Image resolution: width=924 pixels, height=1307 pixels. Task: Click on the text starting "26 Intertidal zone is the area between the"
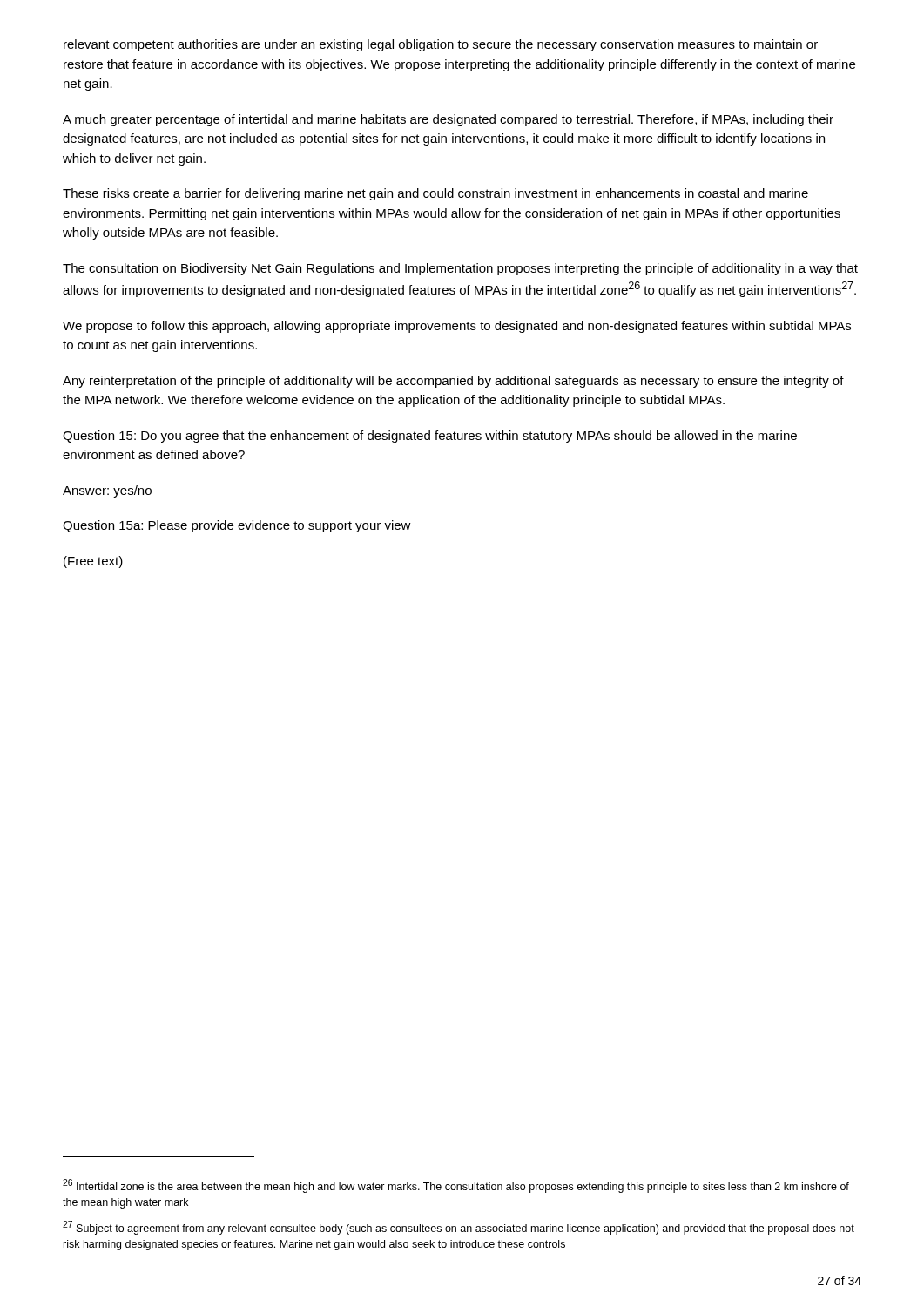click(x=456, y=1194)
